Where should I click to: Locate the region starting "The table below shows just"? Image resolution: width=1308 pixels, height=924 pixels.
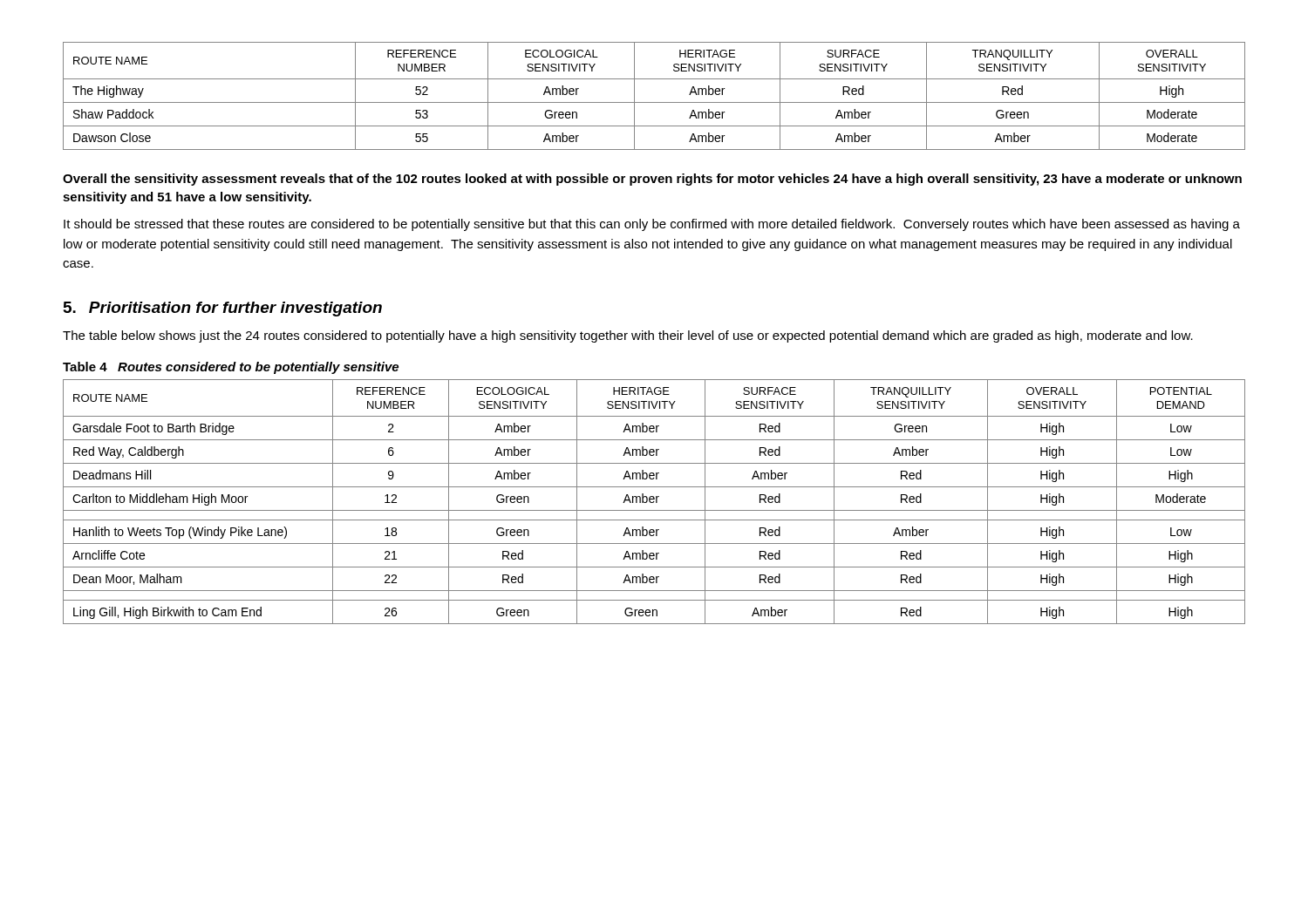(x=628, y=335)
